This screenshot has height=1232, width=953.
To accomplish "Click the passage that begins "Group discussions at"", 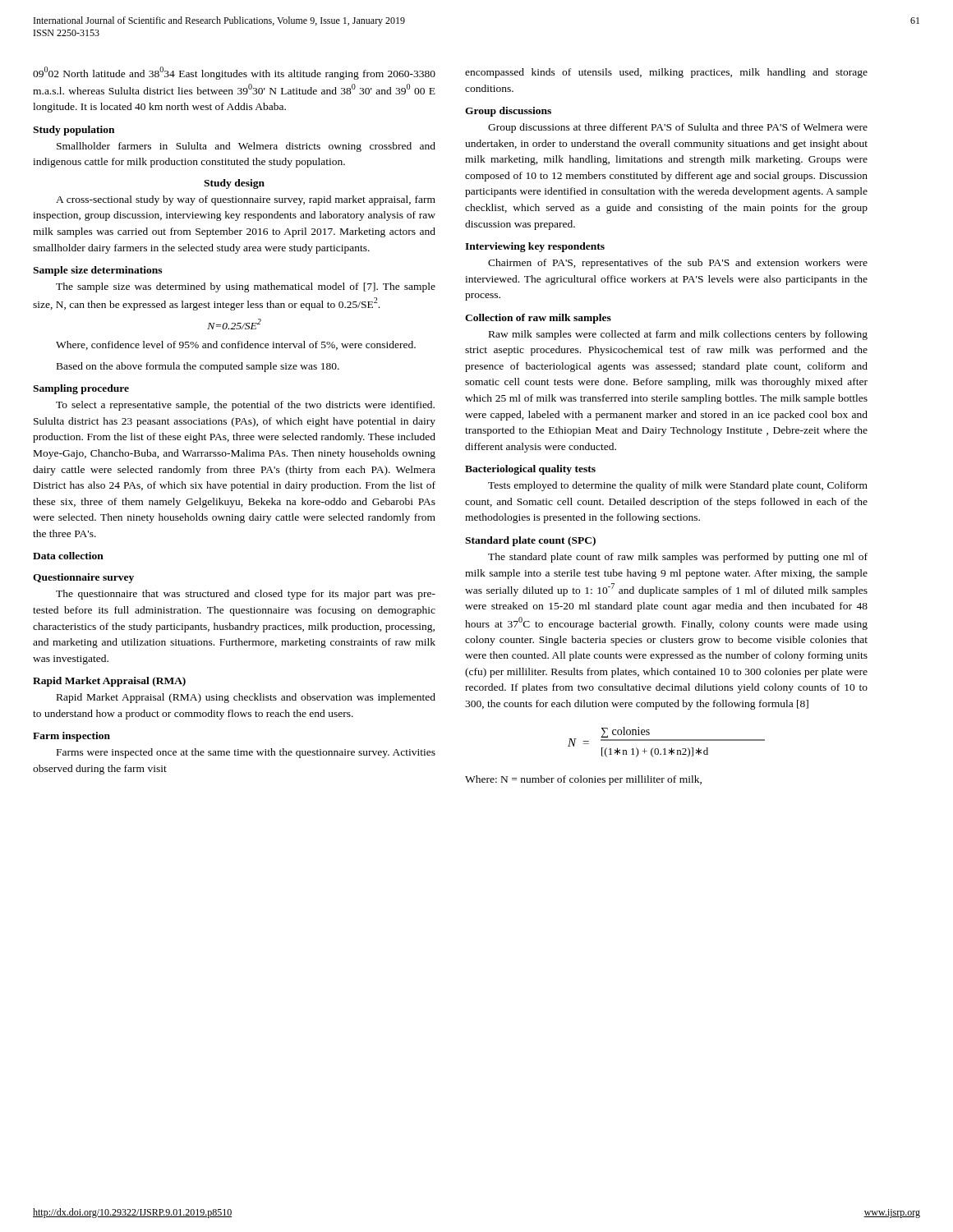I will [666, 175].
